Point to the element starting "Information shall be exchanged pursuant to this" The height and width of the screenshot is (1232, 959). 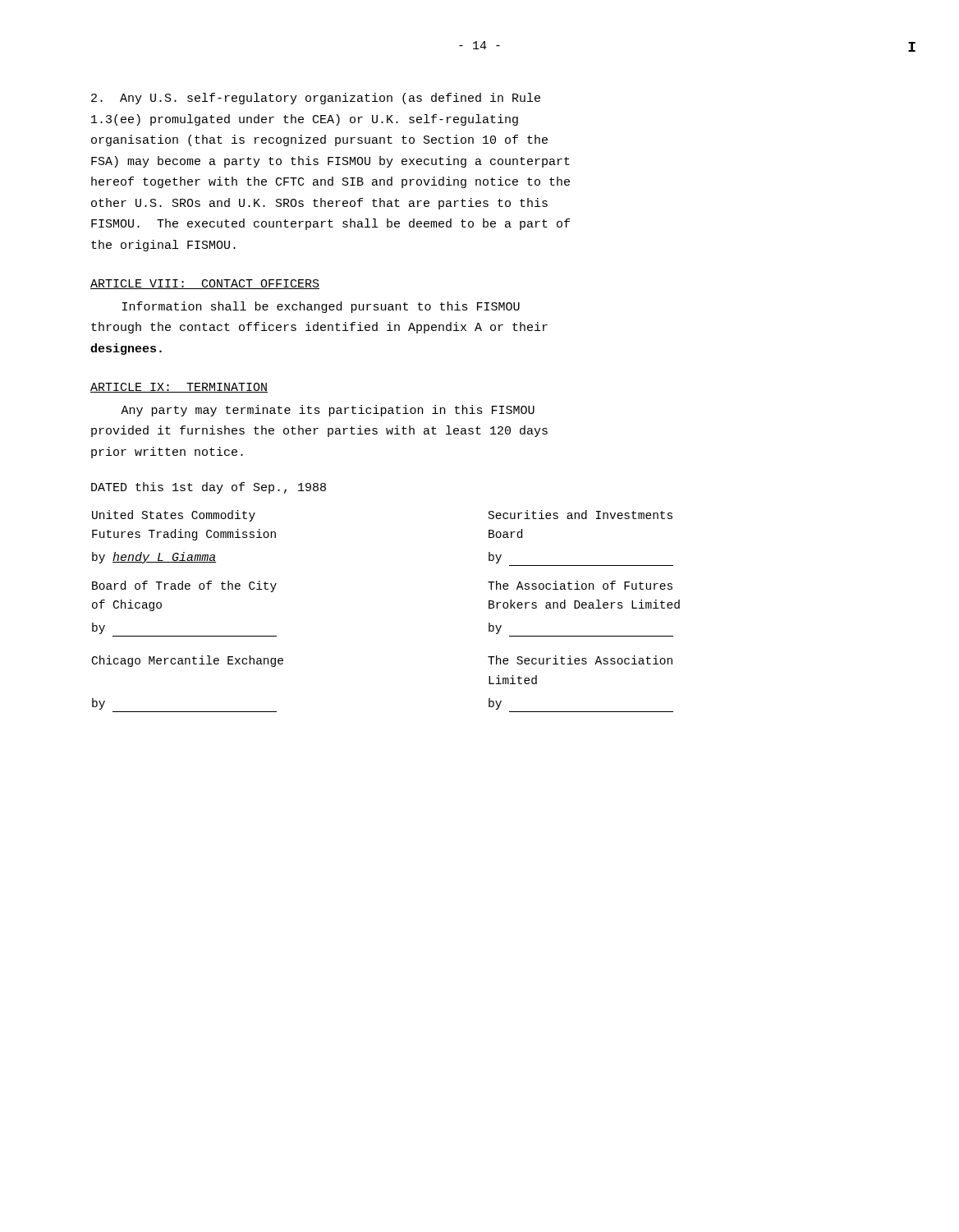tap(319, 328)
